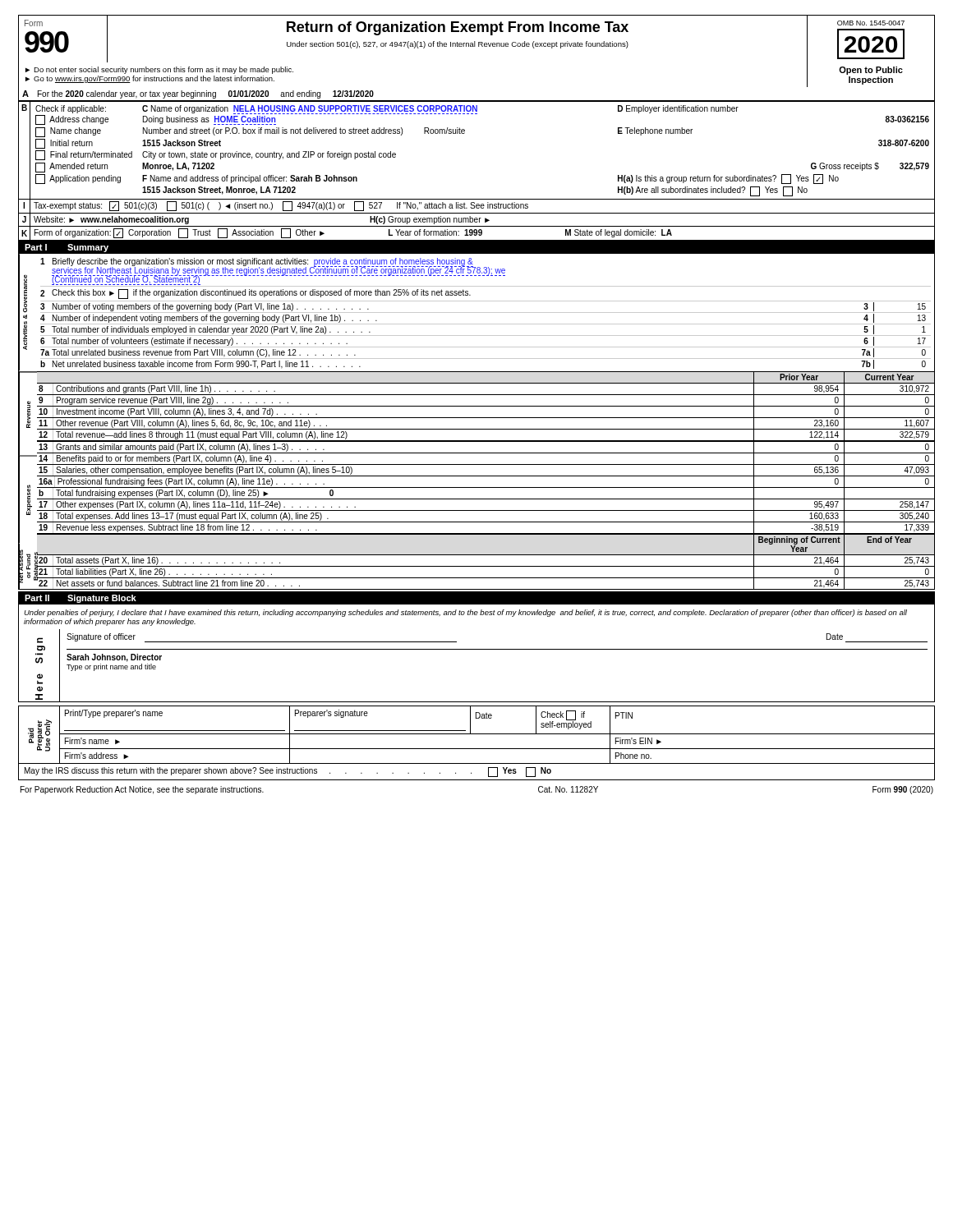
Task: Locate the section header with the text "Part I Summary"
Action: tap(476, 247)
